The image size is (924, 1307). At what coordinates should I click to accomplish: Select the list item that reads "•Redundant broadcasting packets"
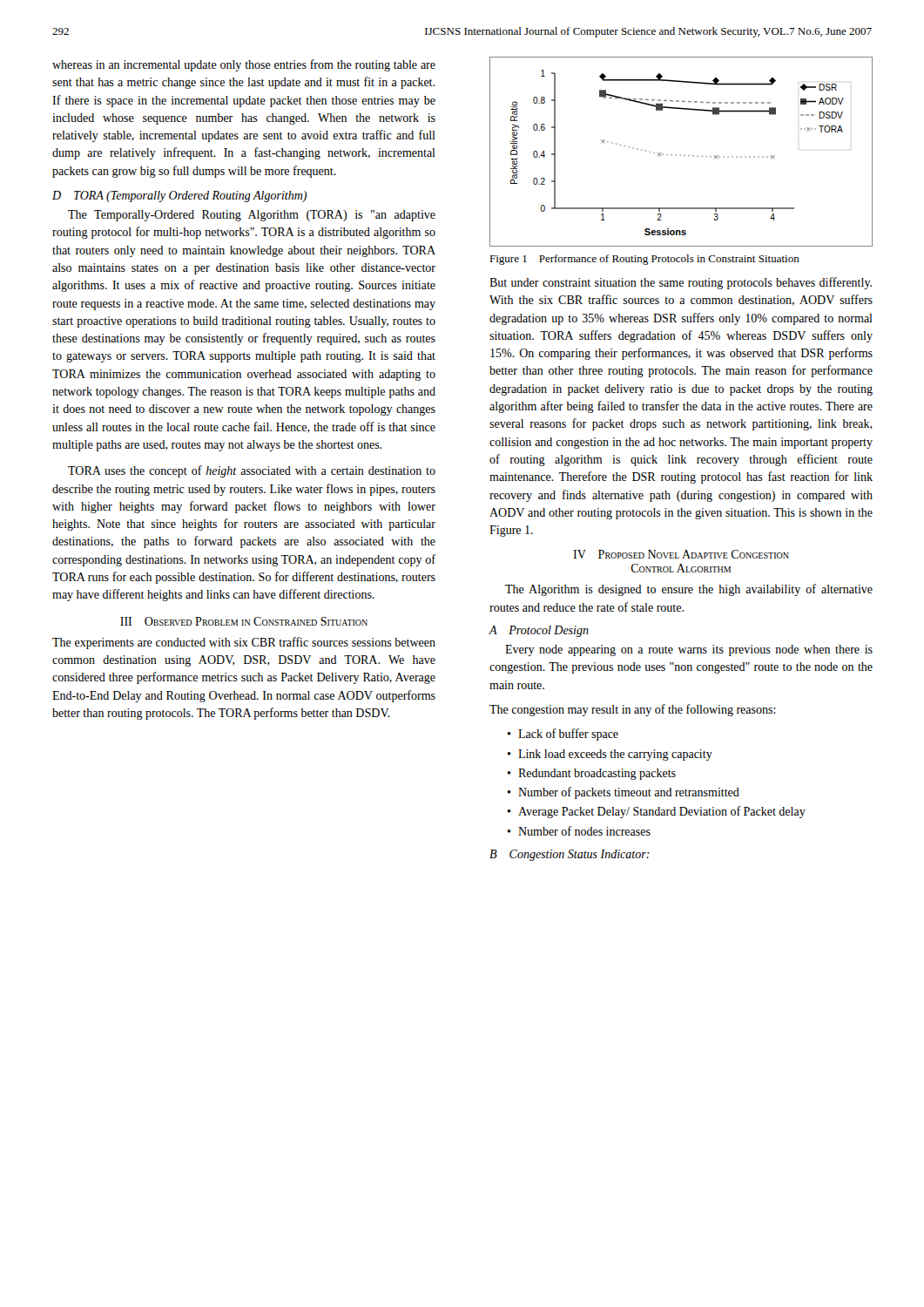pos(591,774)
